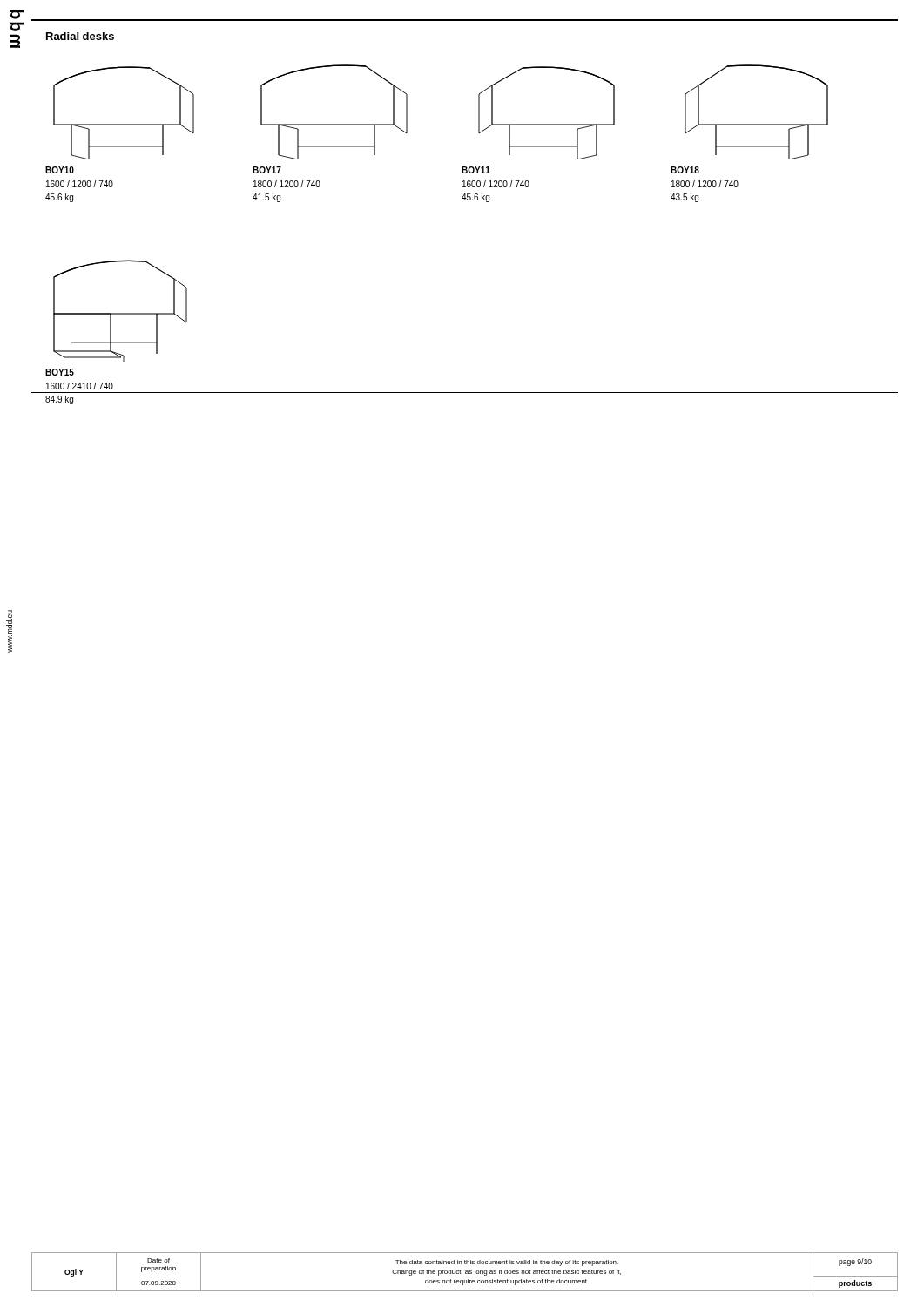The image size is (924, 1307).
Task: Find the text starting "BOY17 1800 / 1200 / 740"
Action: coord(286,184)
